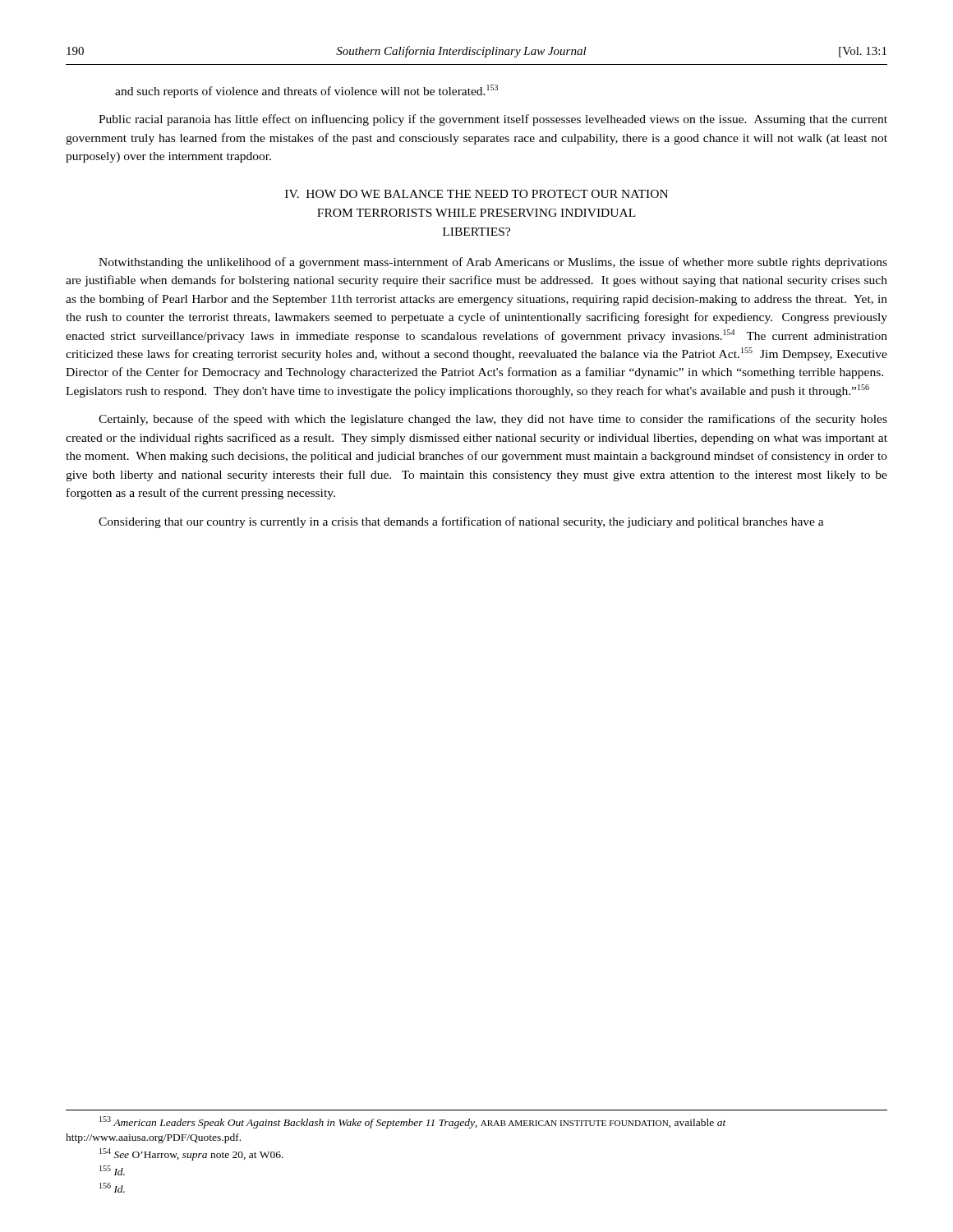
Task: Select the text block containing "Public racial paranoia"
Action: pyautogui.click(x=476, y=138)
